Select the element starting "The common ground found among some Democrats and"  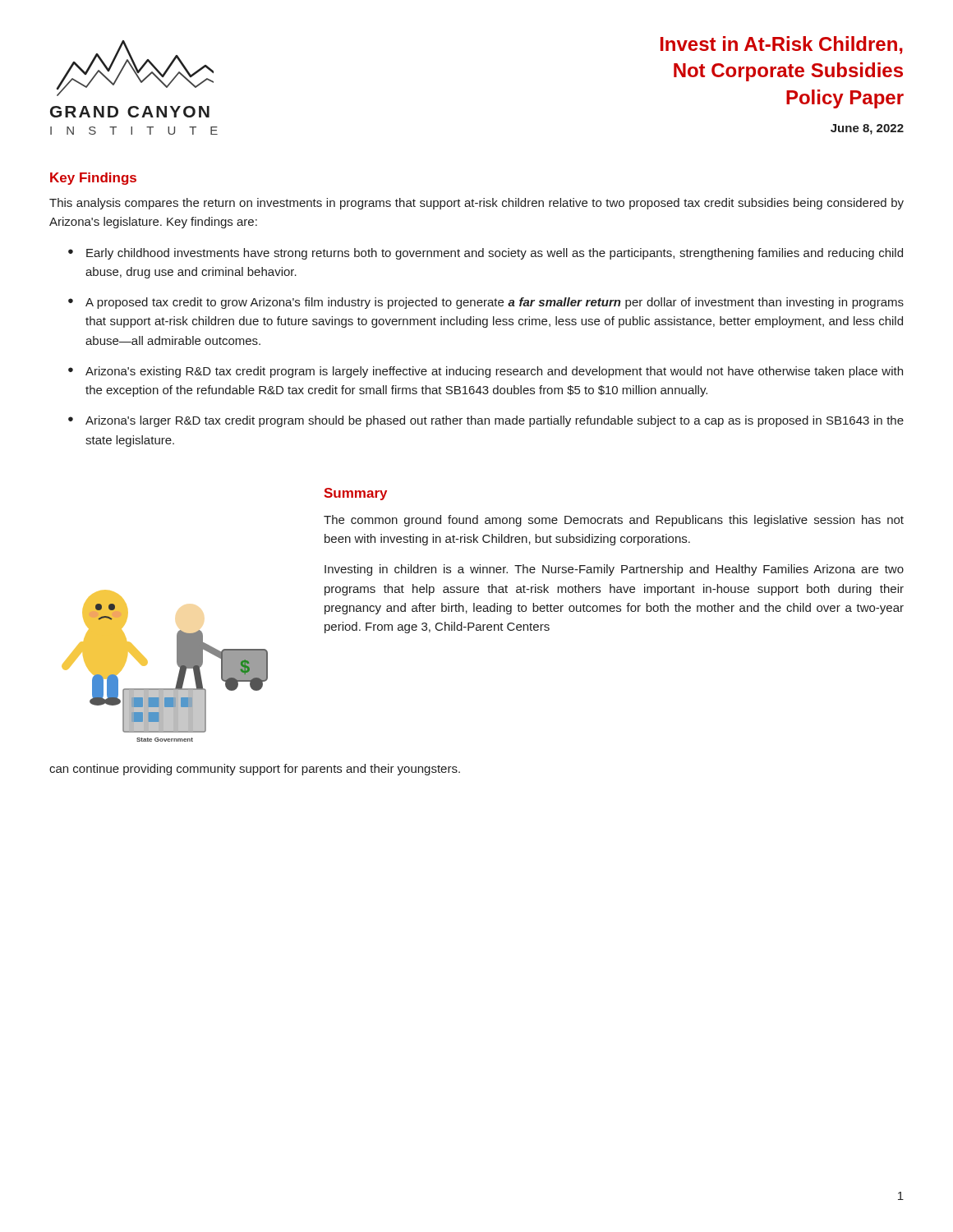tap(614, 529)
